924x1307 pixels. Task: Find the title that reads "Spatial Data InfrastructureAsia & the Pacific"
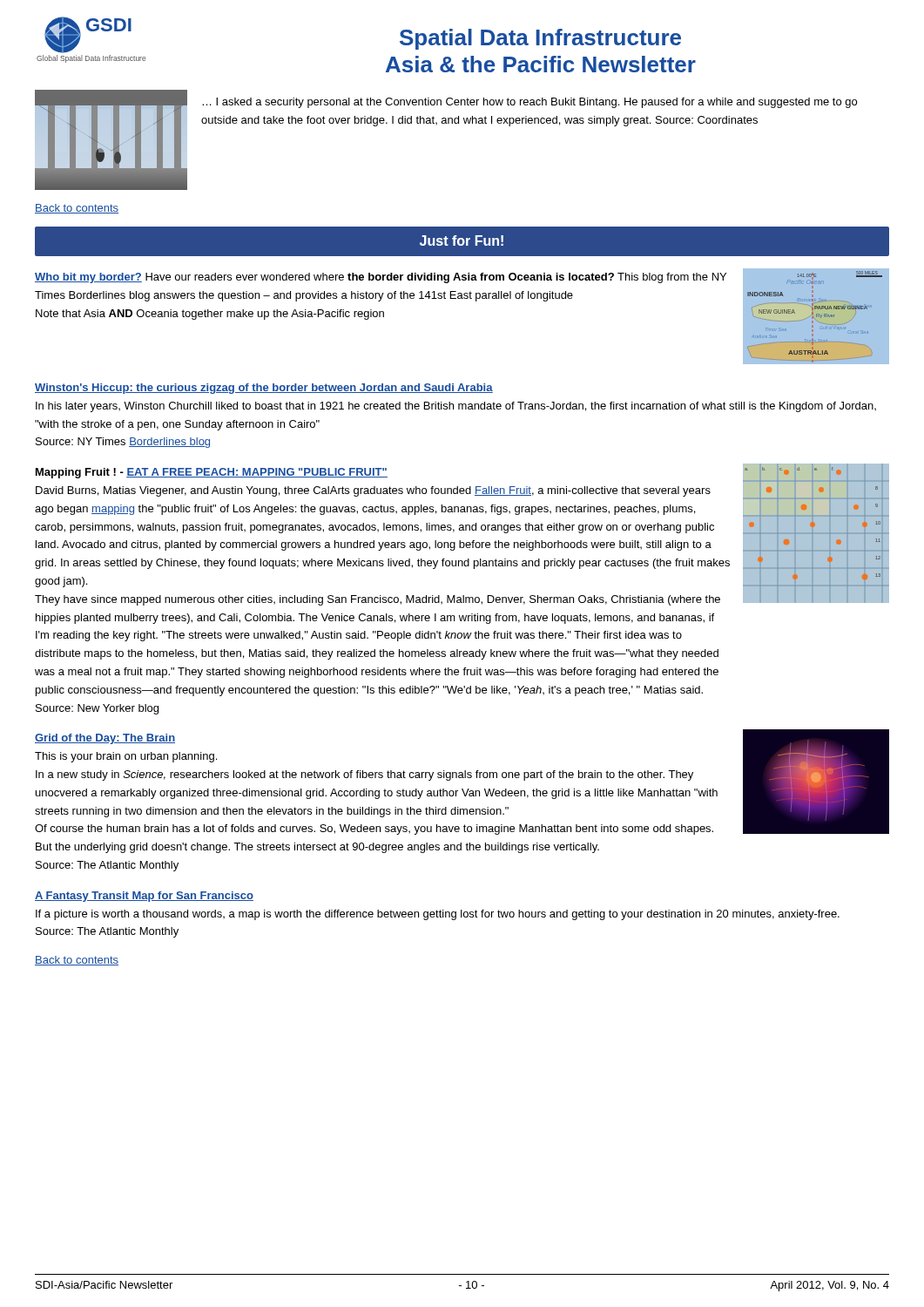point(540,52)
